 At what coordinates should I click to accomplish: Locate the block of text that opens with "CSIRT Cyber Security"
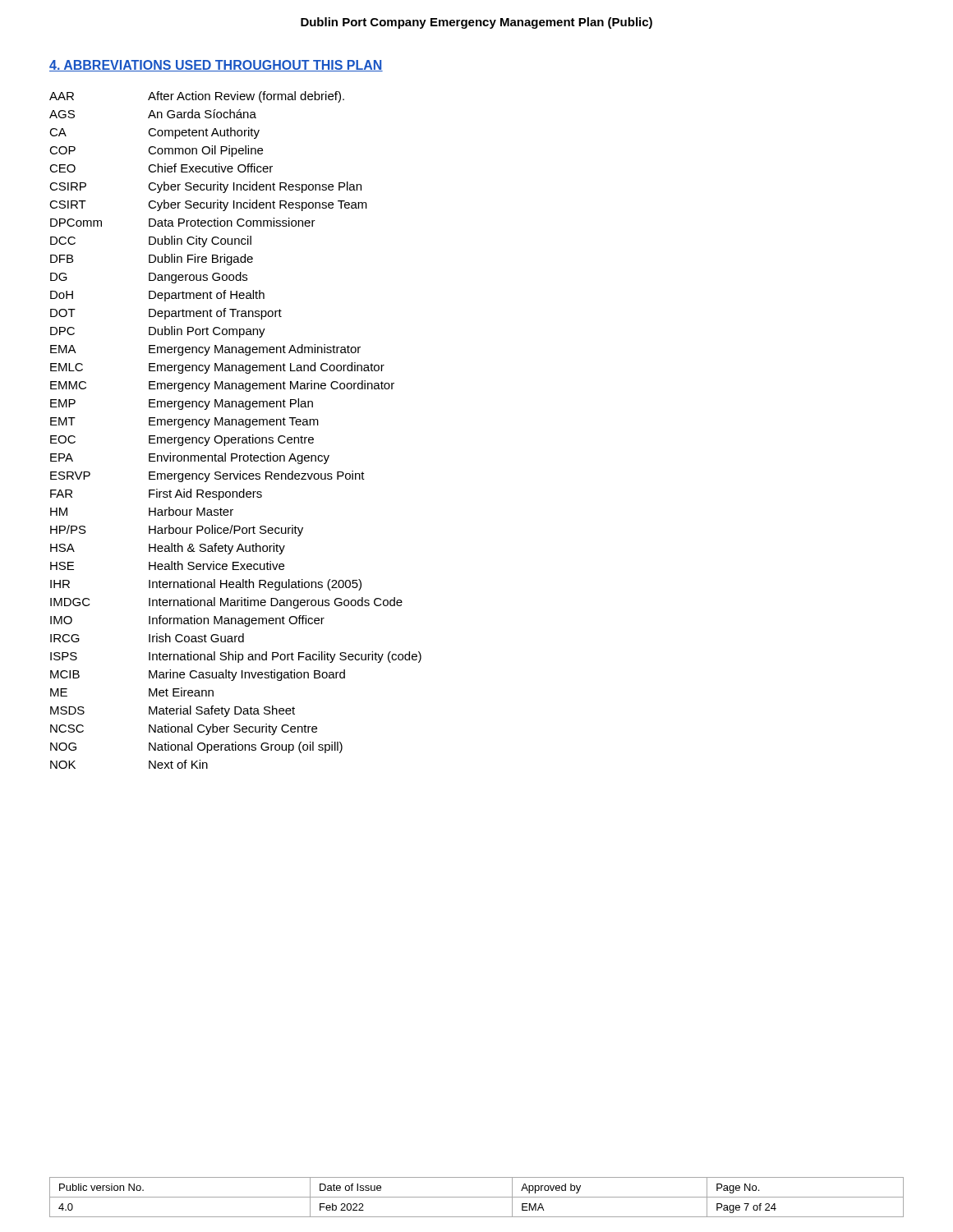click(208, 205)
